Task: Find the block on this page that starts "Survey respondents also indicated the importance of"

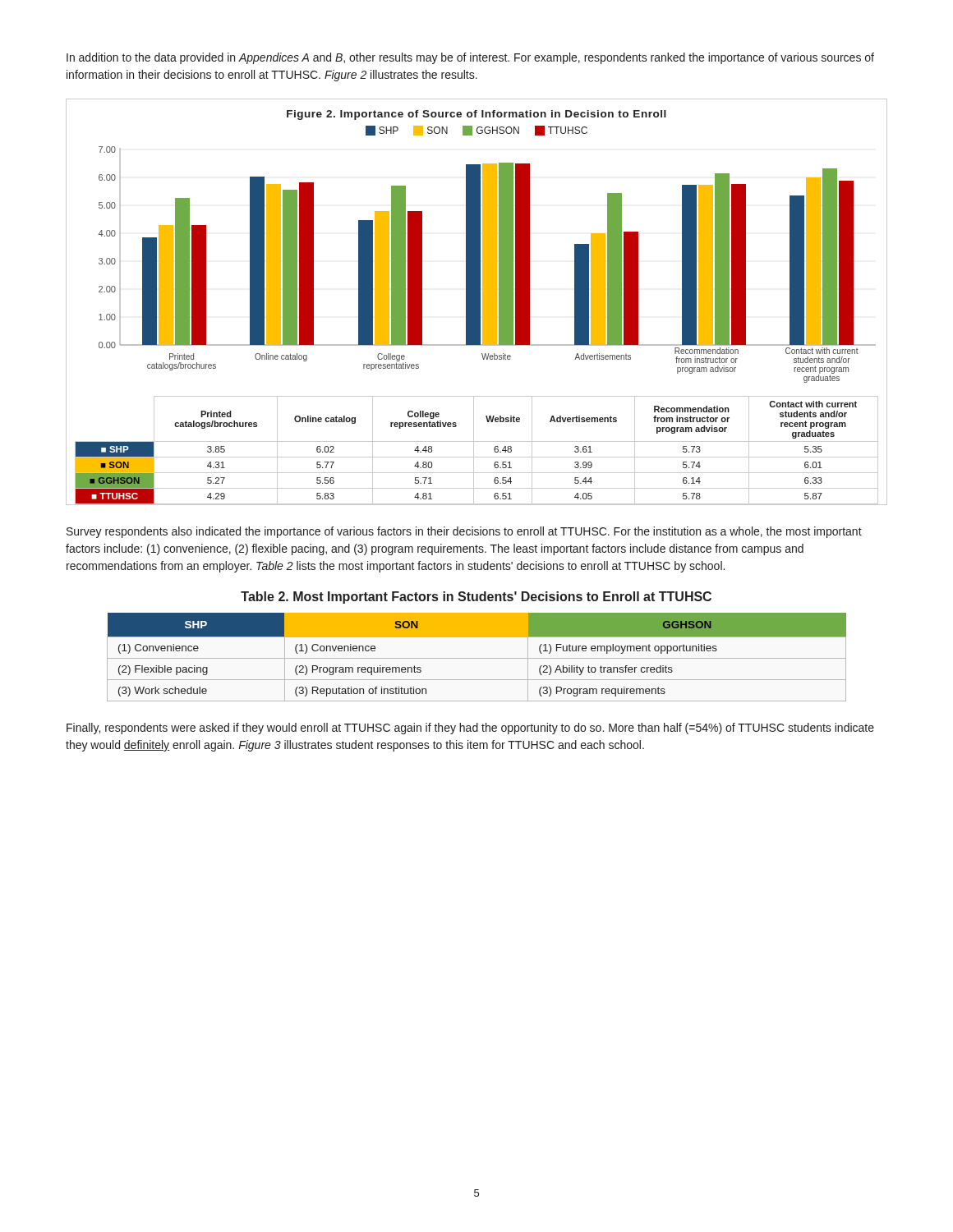Action: click(464, 549)
